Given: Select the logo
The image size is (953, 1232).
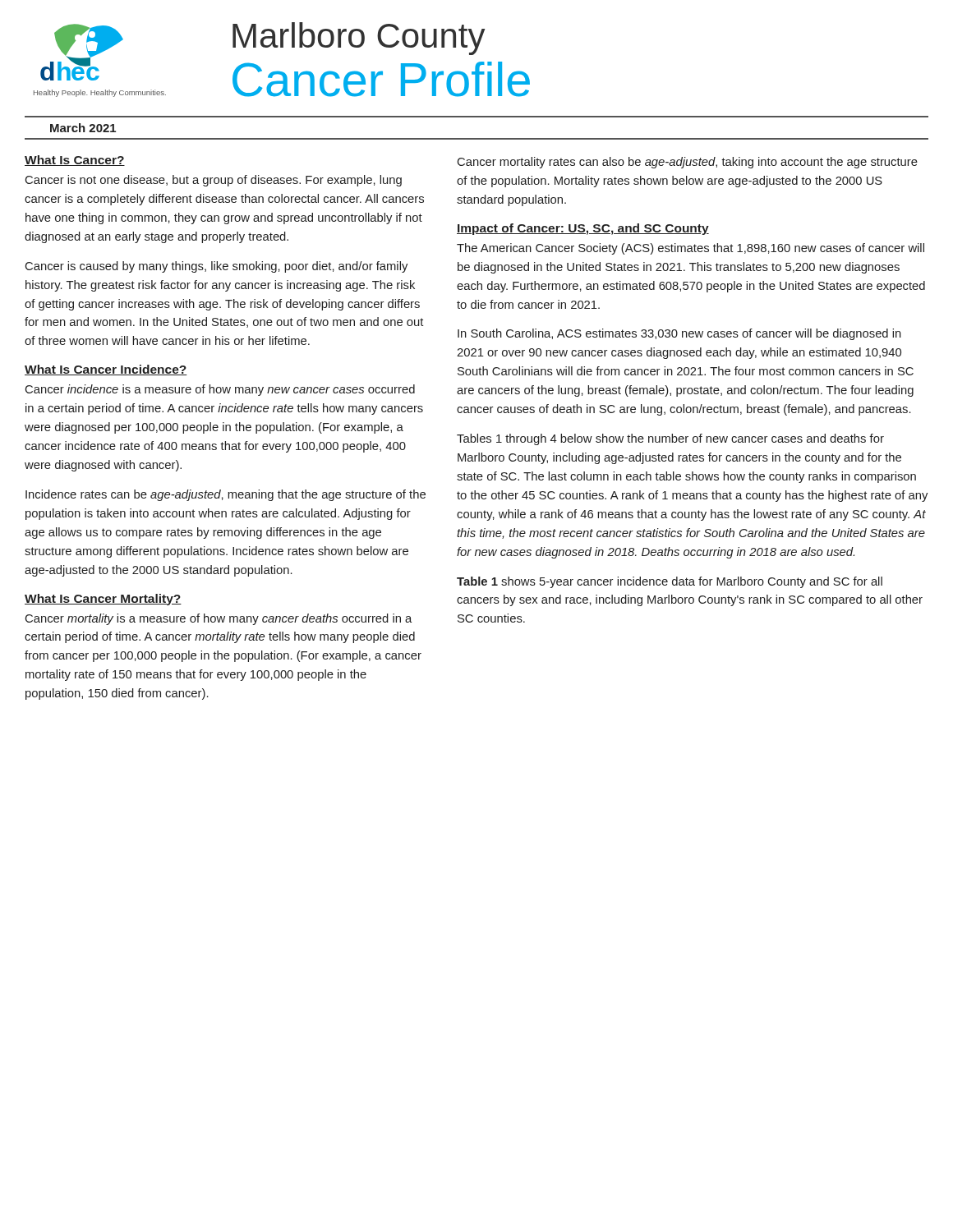Looking at the screenshot, I should point(115,61).
